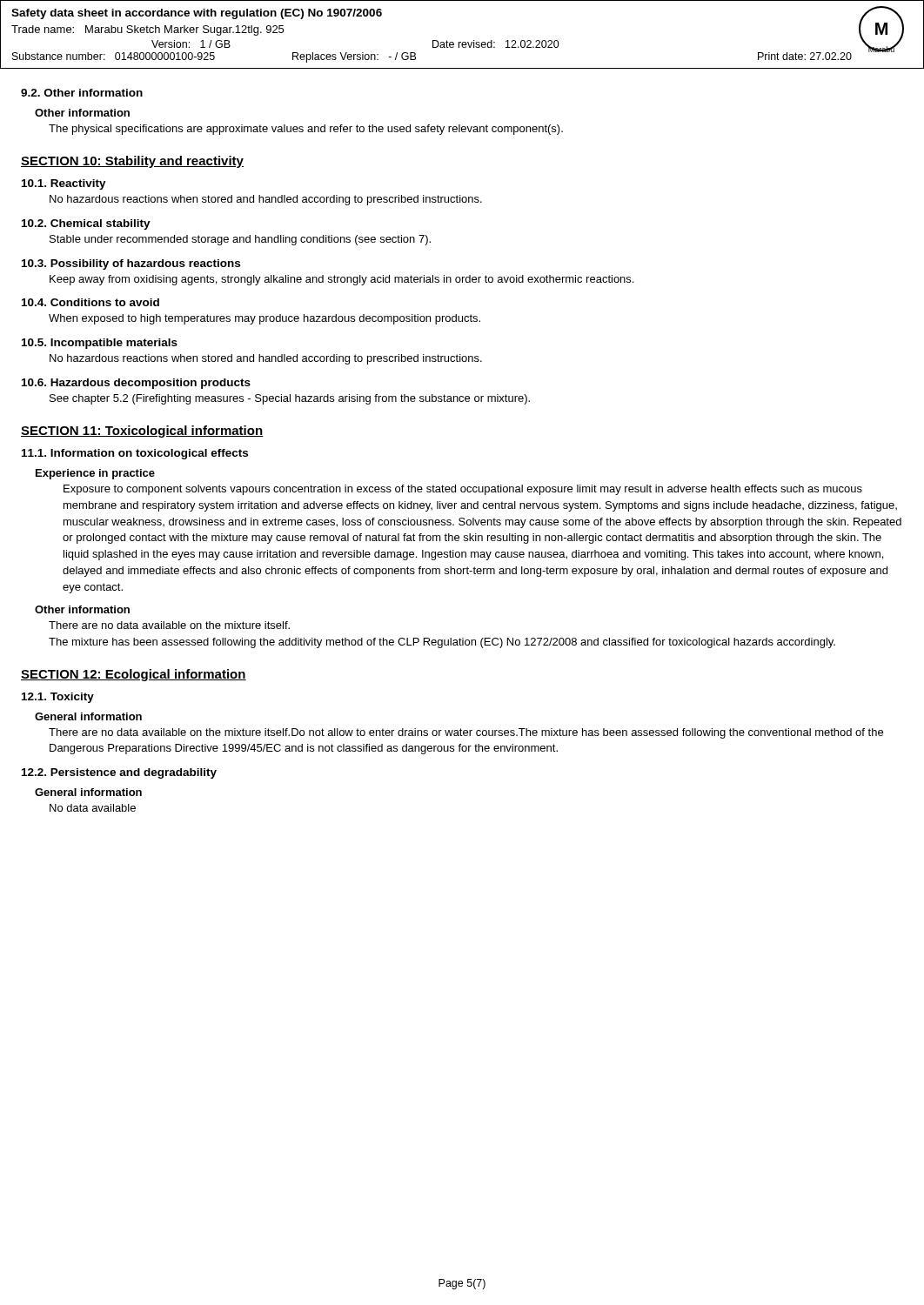Click on the text block starting "See chapter 5.2 (Firefighting"
This screenshot has height=1305, width=924.
coord(290,398)
